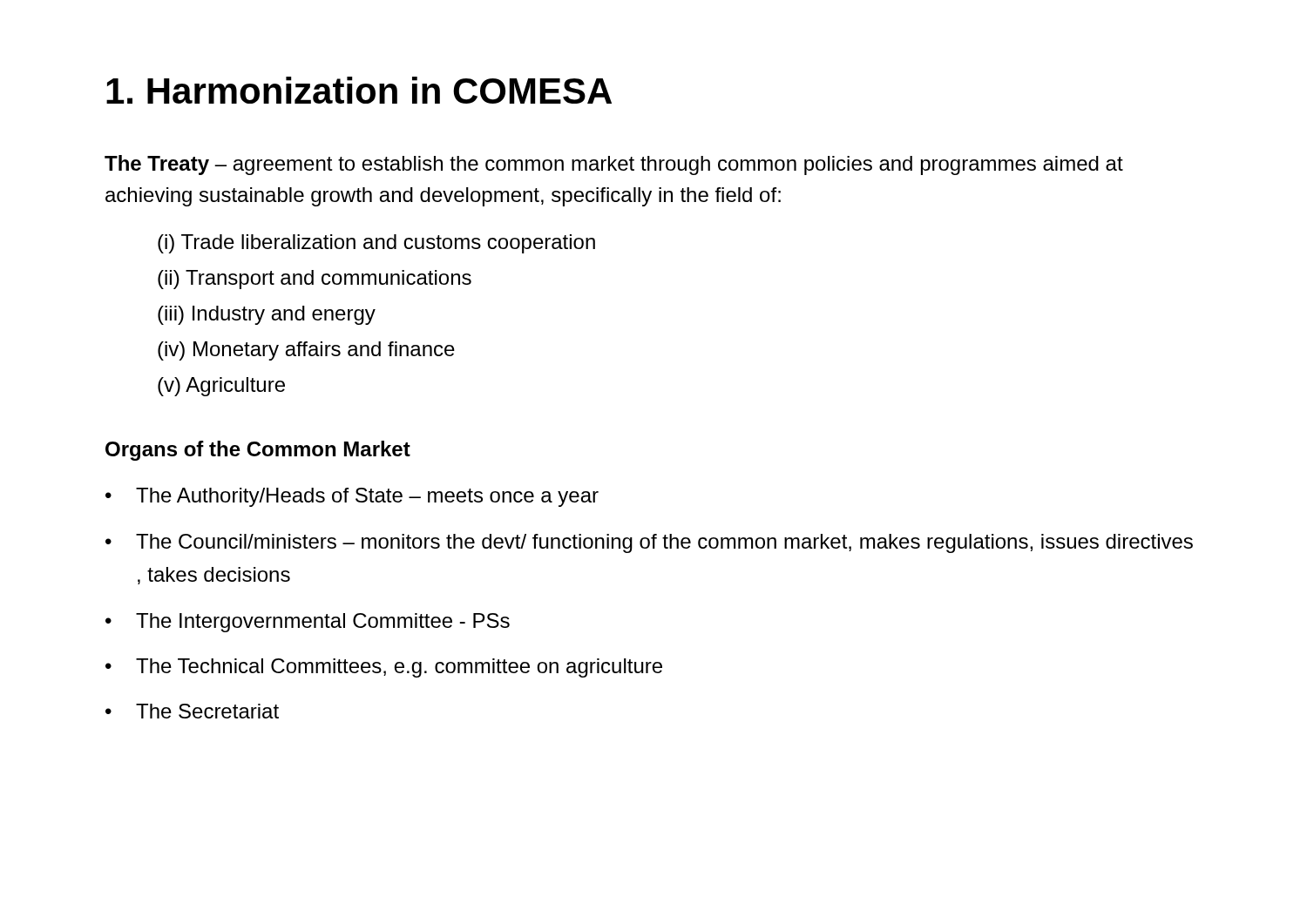Locate the text "(ii) Transport and communications"
Image resolution: width=1307 pixels, height=924 pixels.
314,278
